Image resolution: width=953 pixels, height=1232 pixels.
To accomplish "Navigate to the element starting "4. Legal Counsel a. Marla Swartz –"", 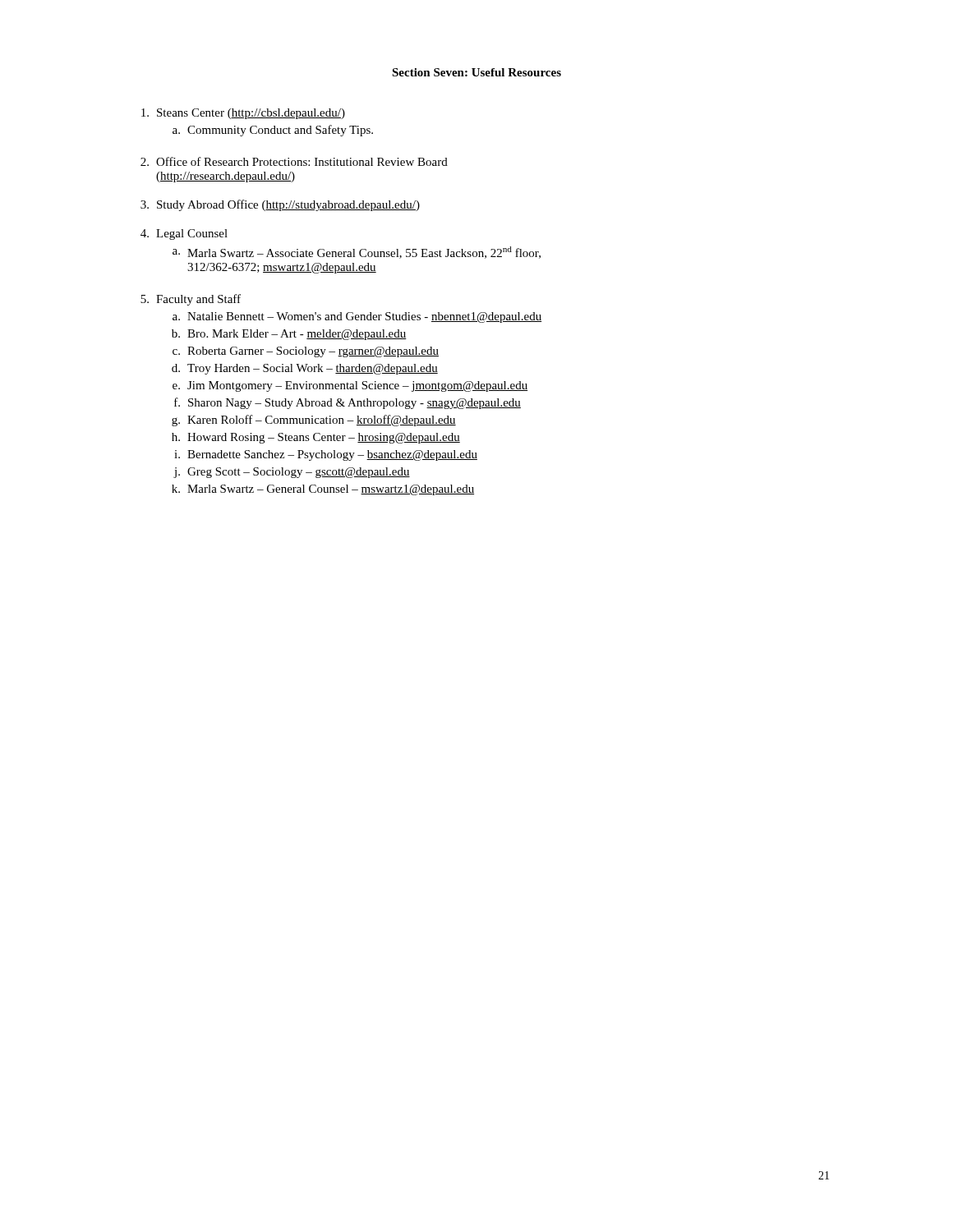I will [x=476, y=252].
